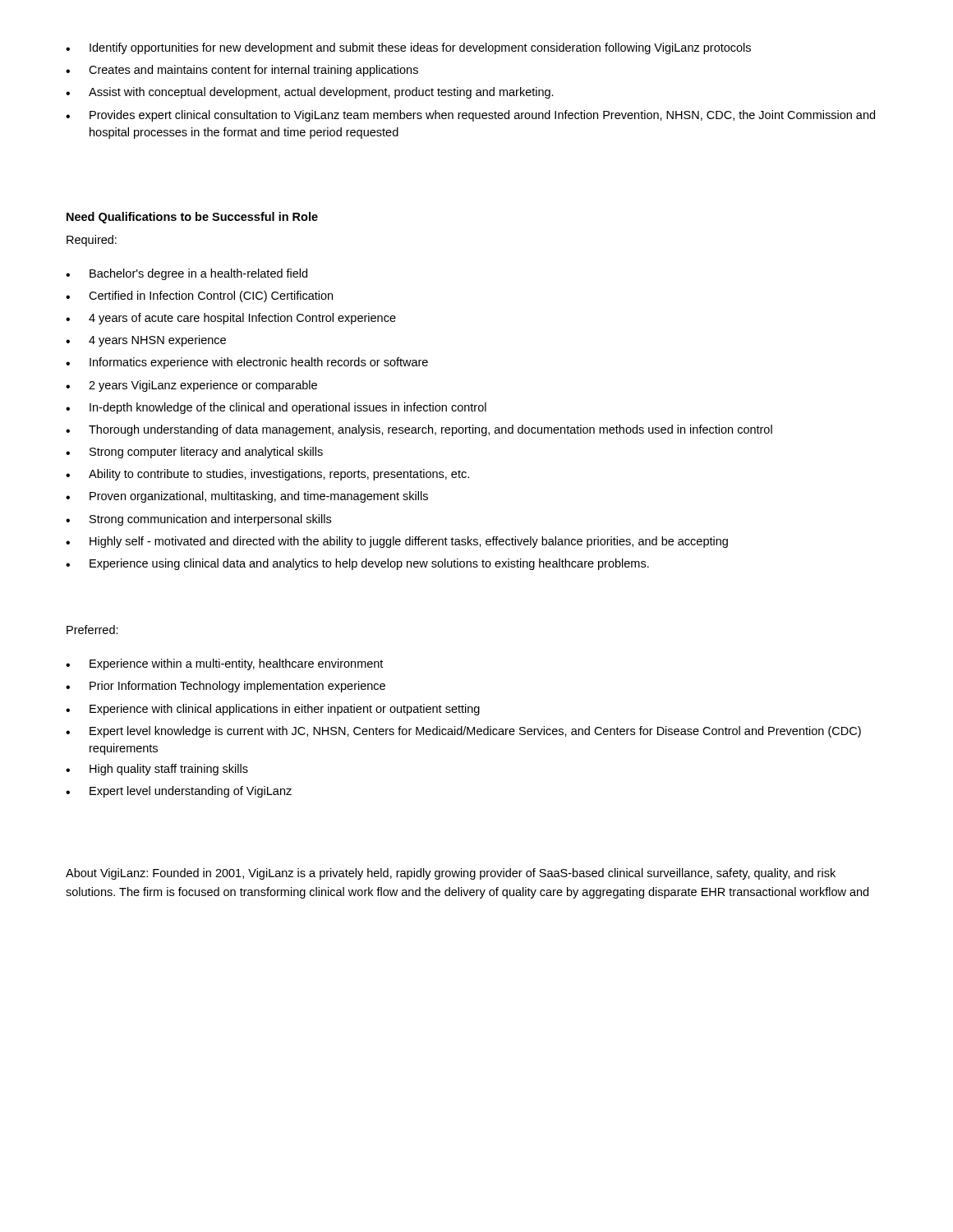Click the passage that begins "• 4 years of"
953x1232 pixels.
click(231, 319)
